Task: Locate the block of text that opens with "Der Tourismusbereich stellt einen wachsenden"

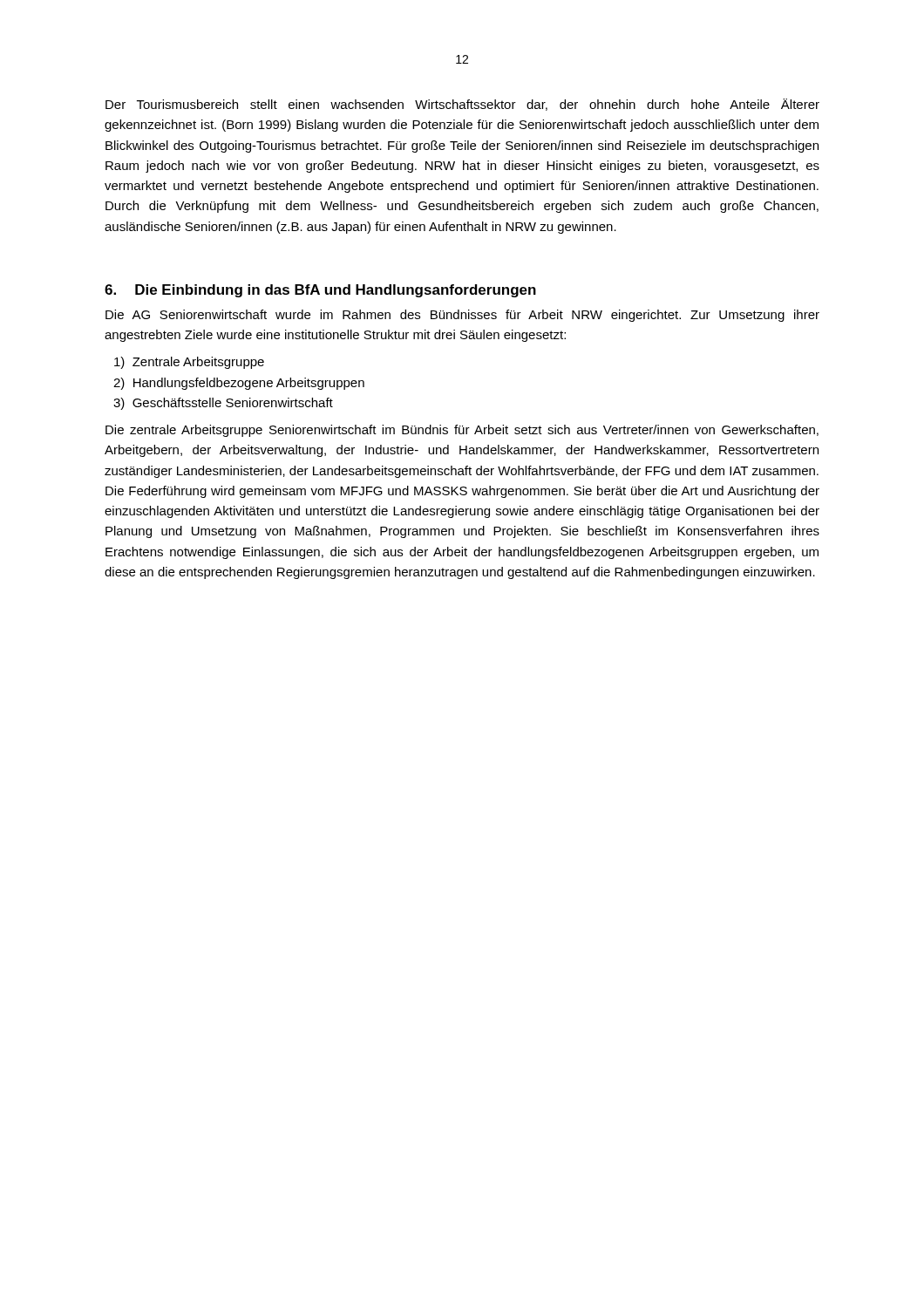Action: [462, 165]
